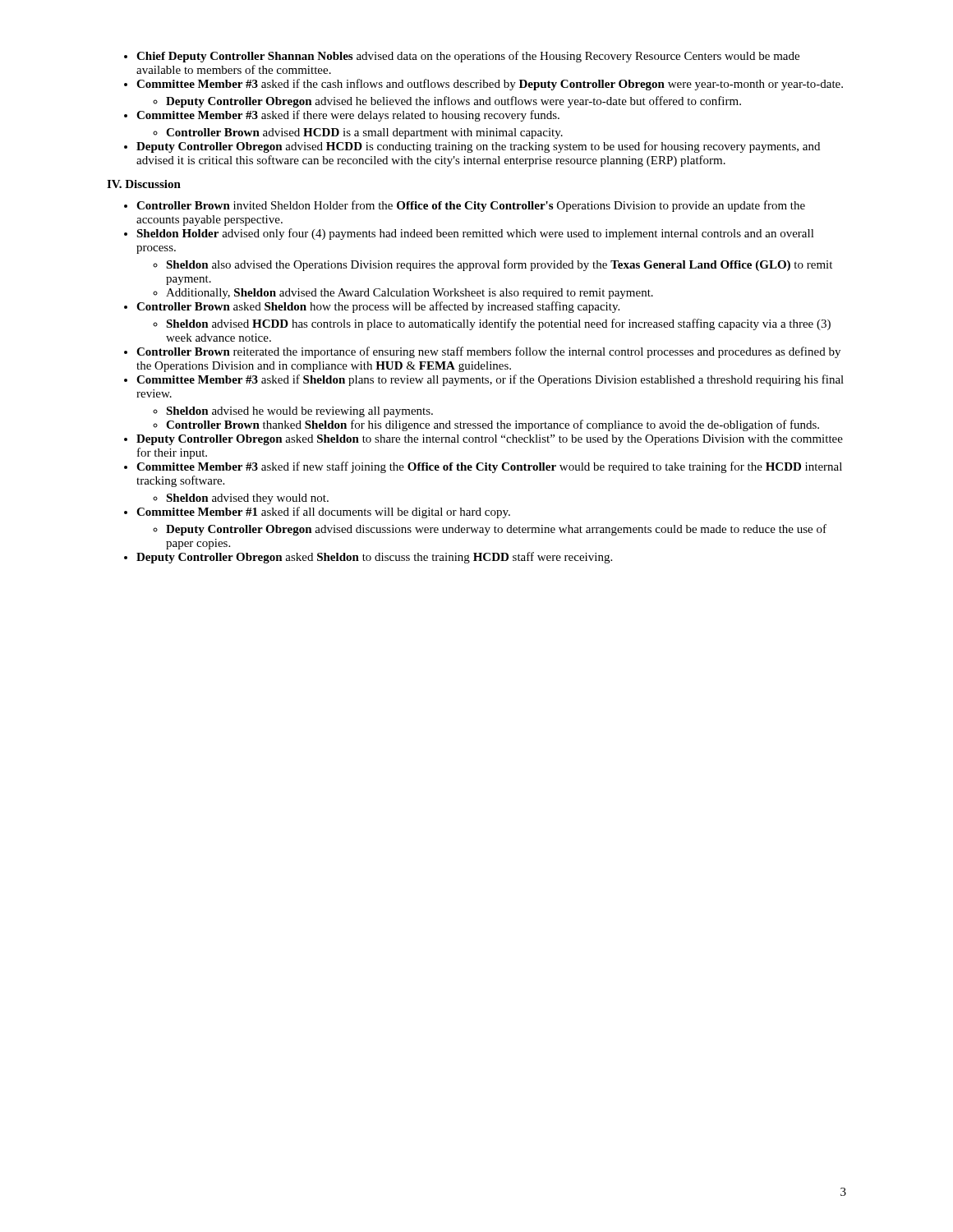This screenshot has height=1232, width=953.
Task: Point to the block beginning "Controller Brown advised"
Action: (506, 133)
